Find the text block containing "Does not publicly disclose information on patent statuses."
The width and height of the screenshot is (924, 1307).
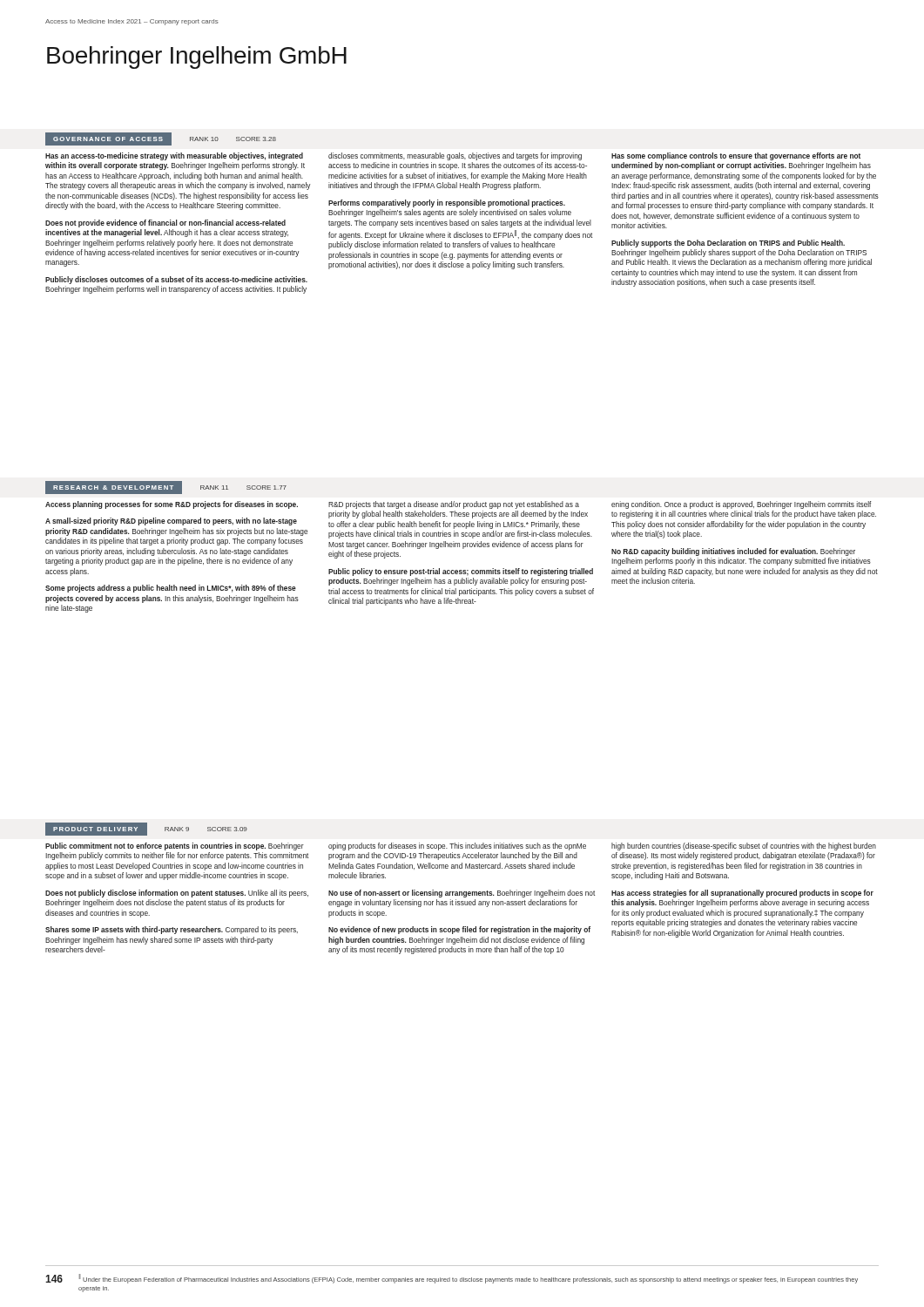(x=177, y=903)
